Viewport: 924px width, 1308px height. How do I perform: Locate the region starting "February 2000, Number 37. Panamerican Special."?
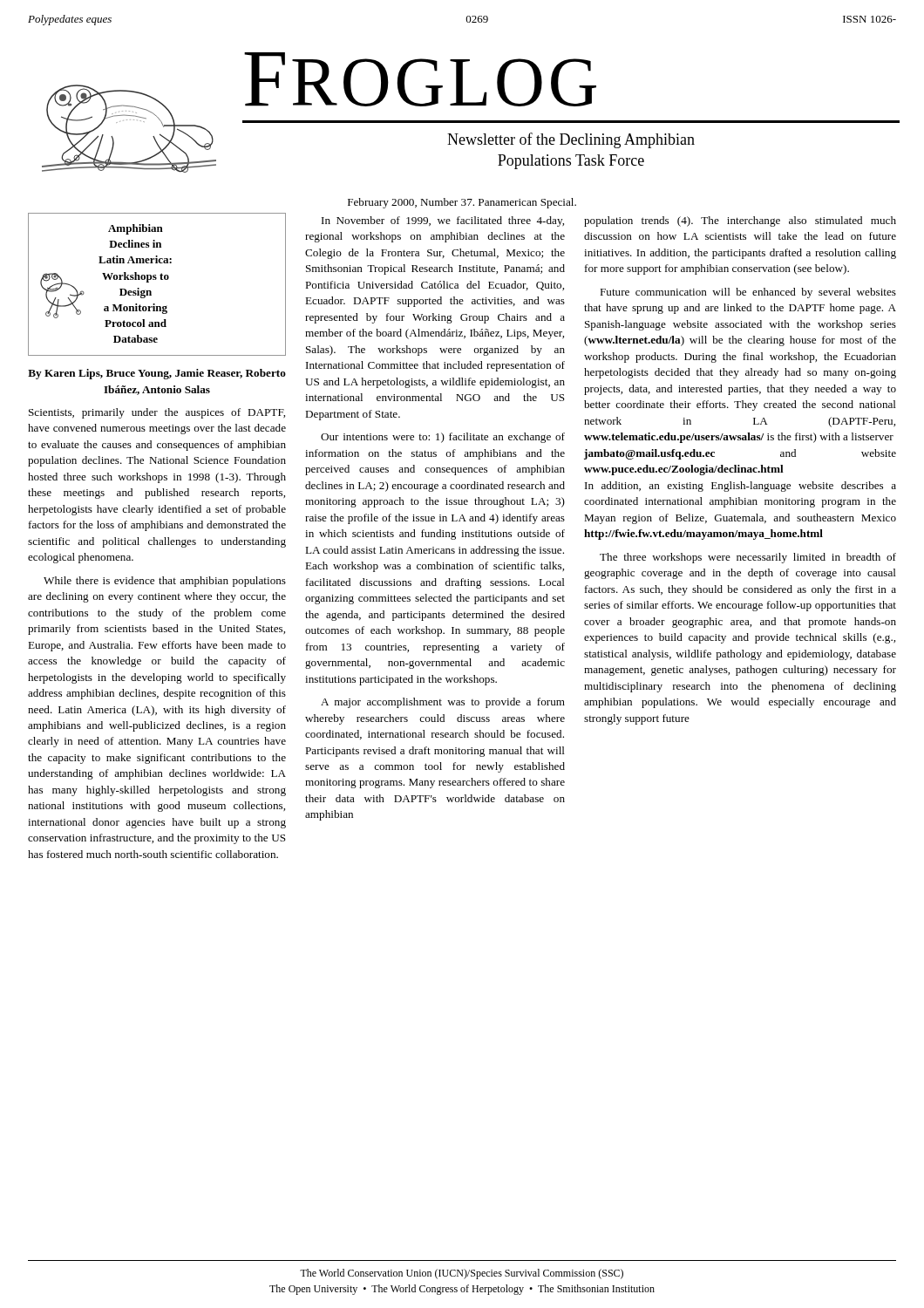coord(462,202)
